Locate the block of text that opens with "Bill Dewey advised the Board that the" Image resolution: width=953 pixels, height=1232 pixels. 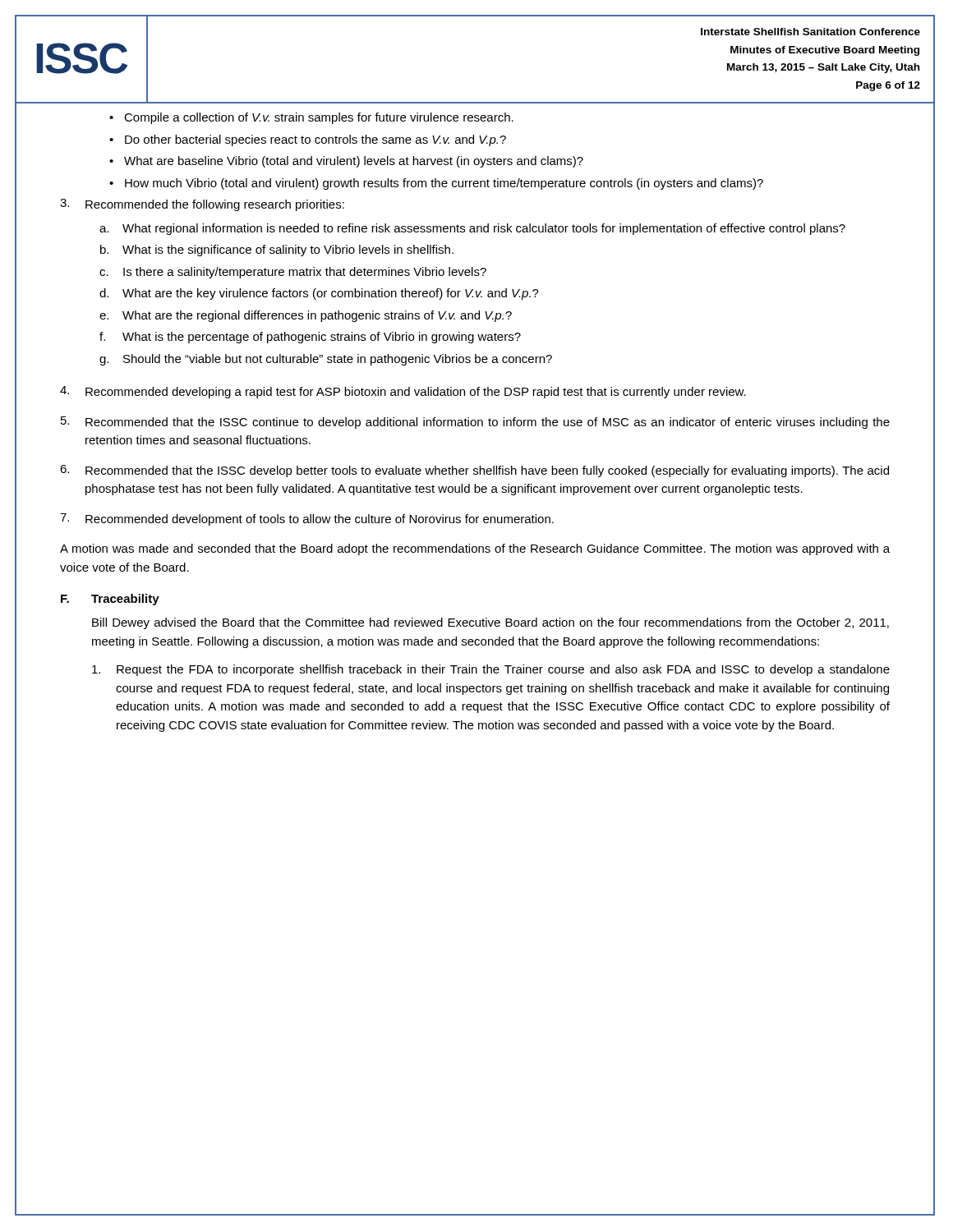coord(490,631)
